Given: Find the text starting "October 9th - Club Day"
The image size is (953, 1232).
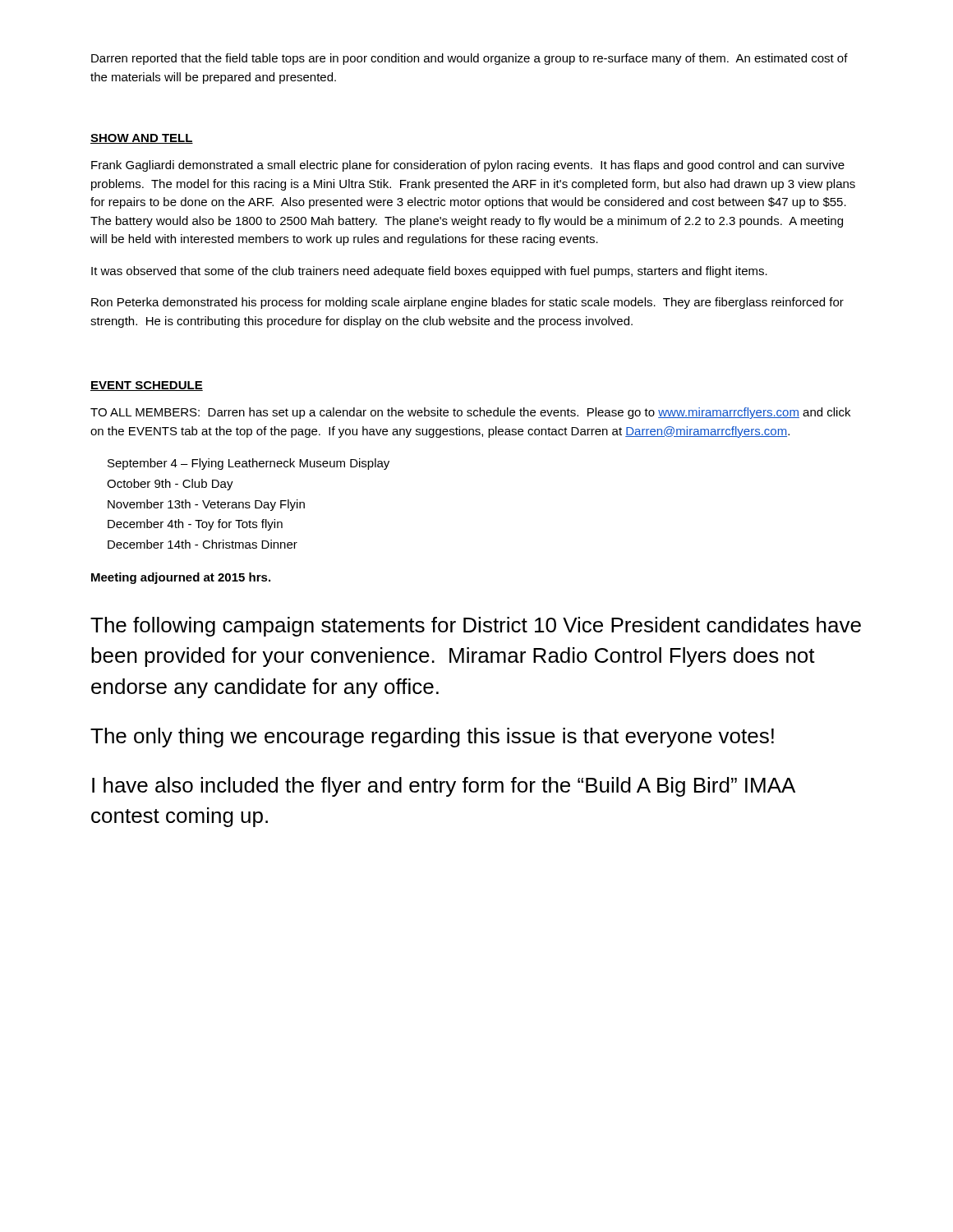Looking at the screenshot, I should point(170,483).
